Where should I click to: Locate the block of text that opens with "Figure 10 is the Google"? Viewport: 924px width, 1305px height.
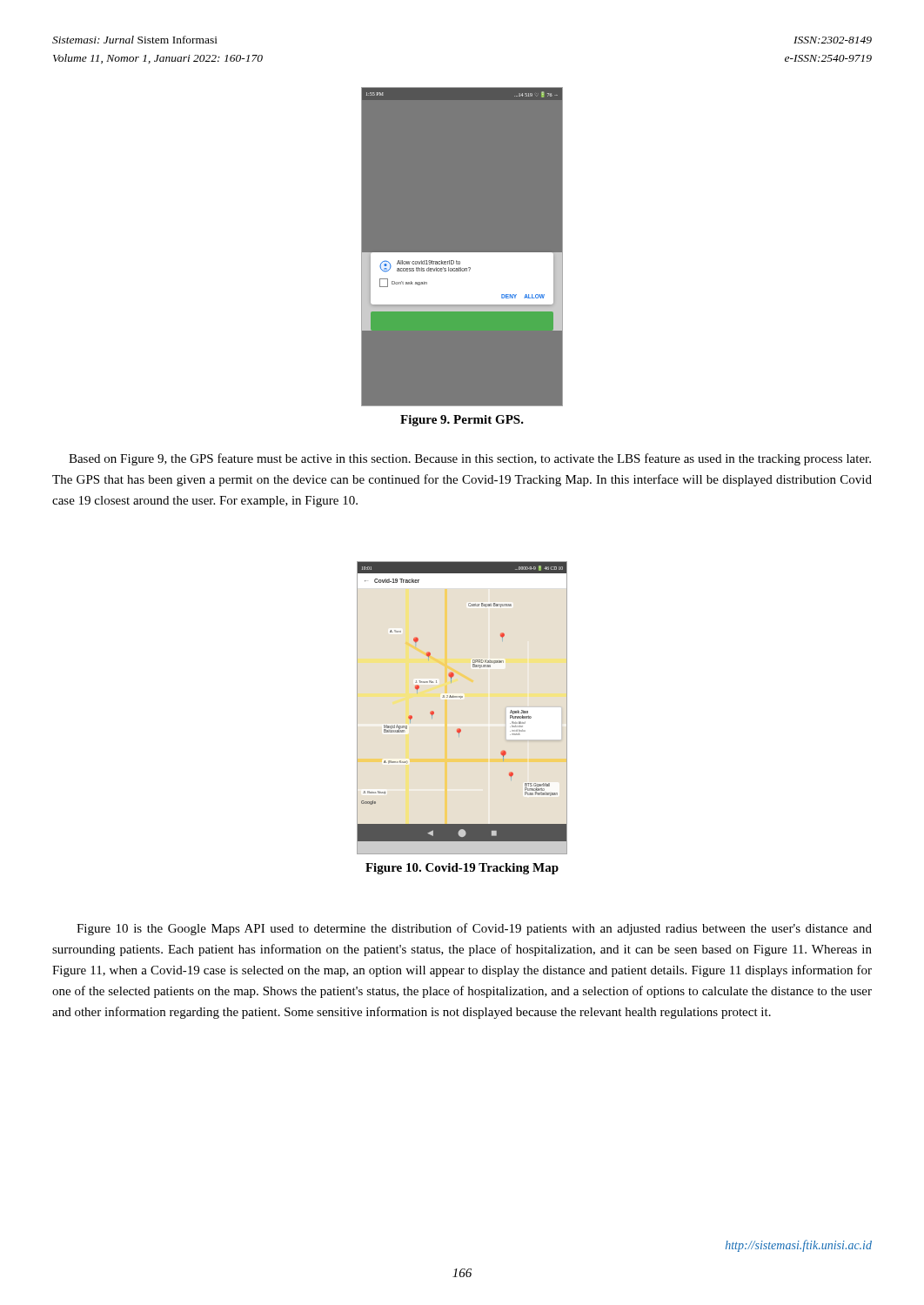click(462, 970)
